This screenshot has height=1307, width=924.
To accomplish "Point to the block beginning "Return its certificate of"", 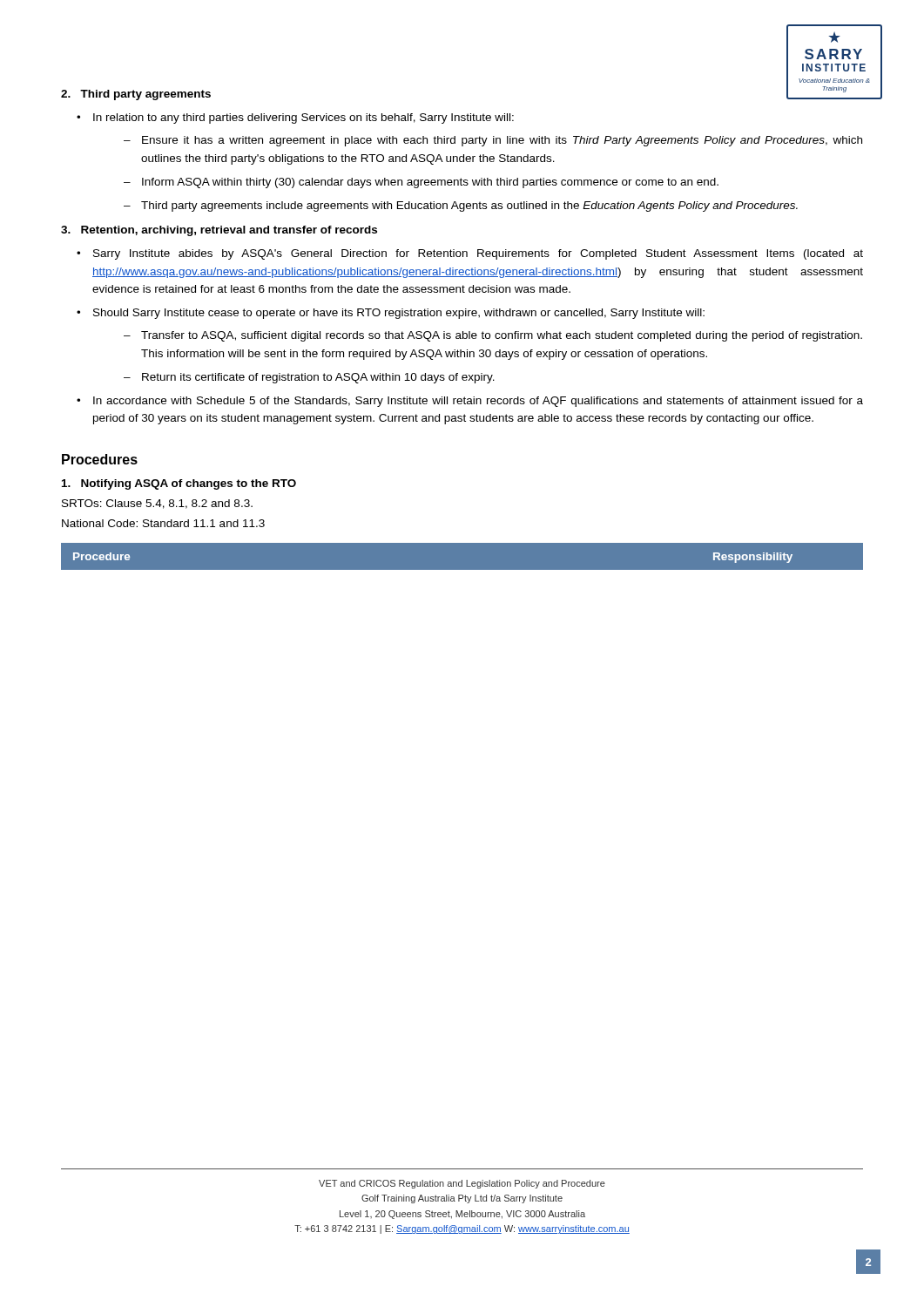I will pos(318,377).
